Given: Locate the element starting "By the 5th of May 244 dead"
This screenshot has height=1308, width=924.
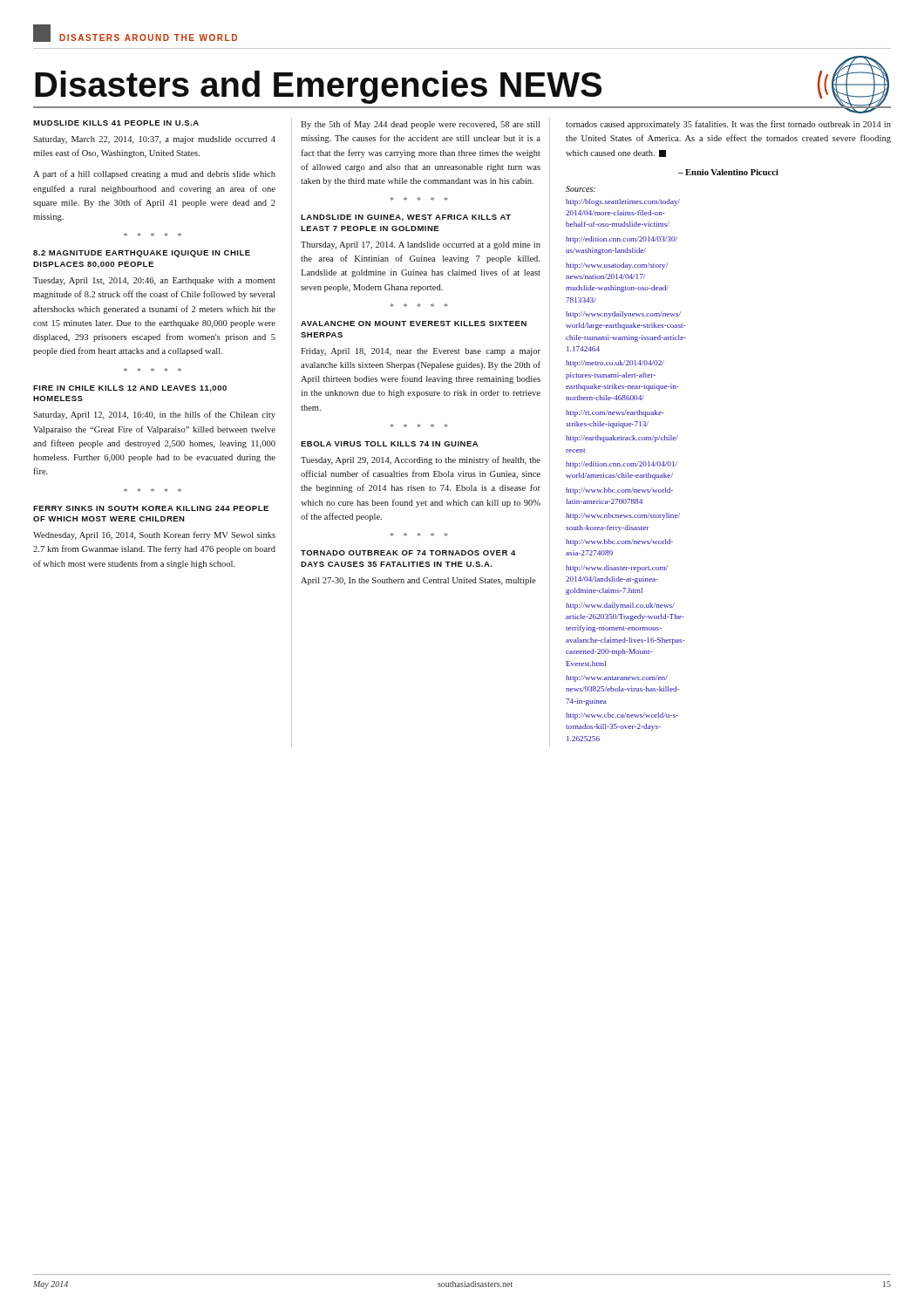Looking at the screenshot, I should coord(421,153).
